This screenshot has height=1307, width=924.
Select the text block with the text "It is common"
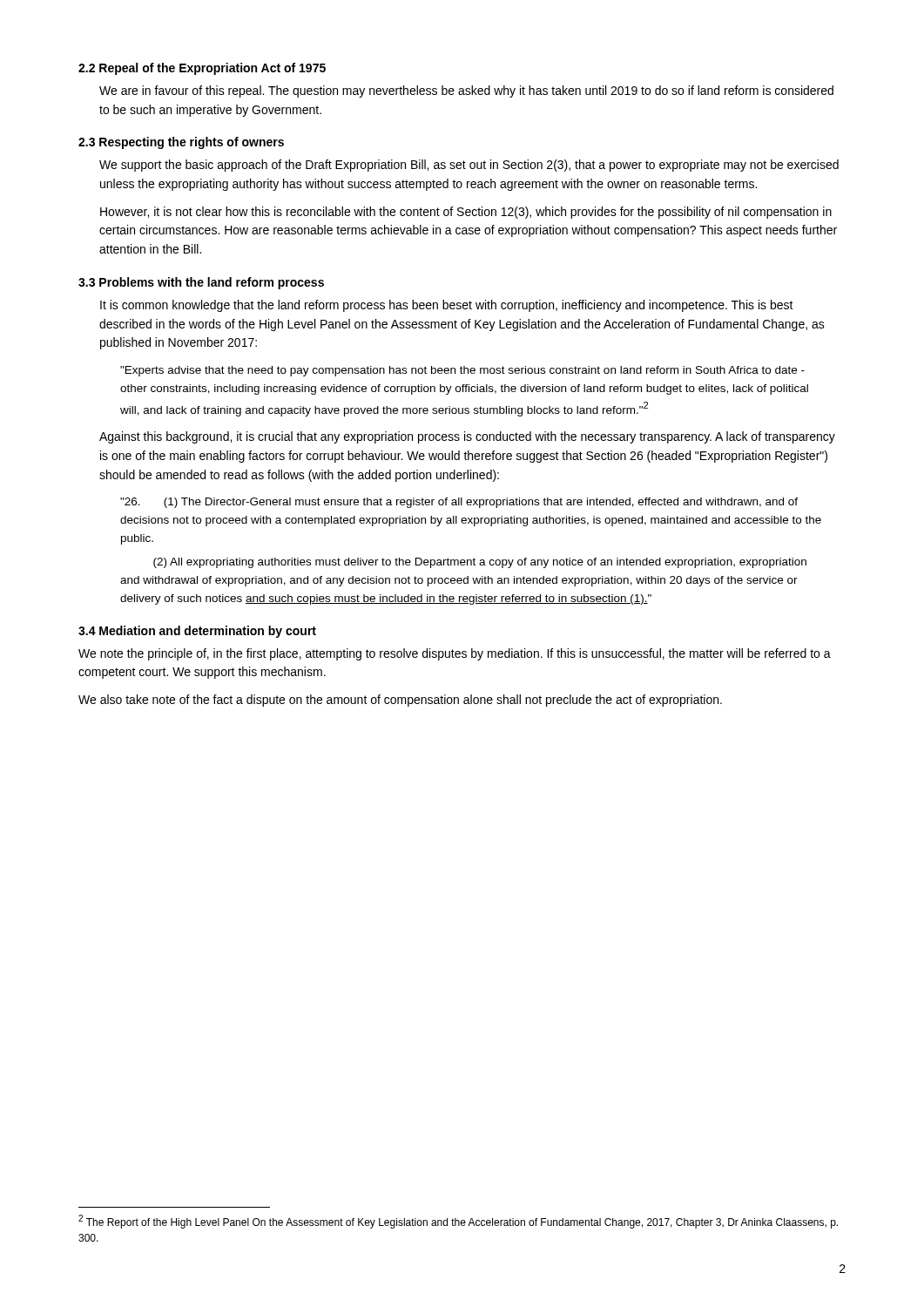coord(462,324)
